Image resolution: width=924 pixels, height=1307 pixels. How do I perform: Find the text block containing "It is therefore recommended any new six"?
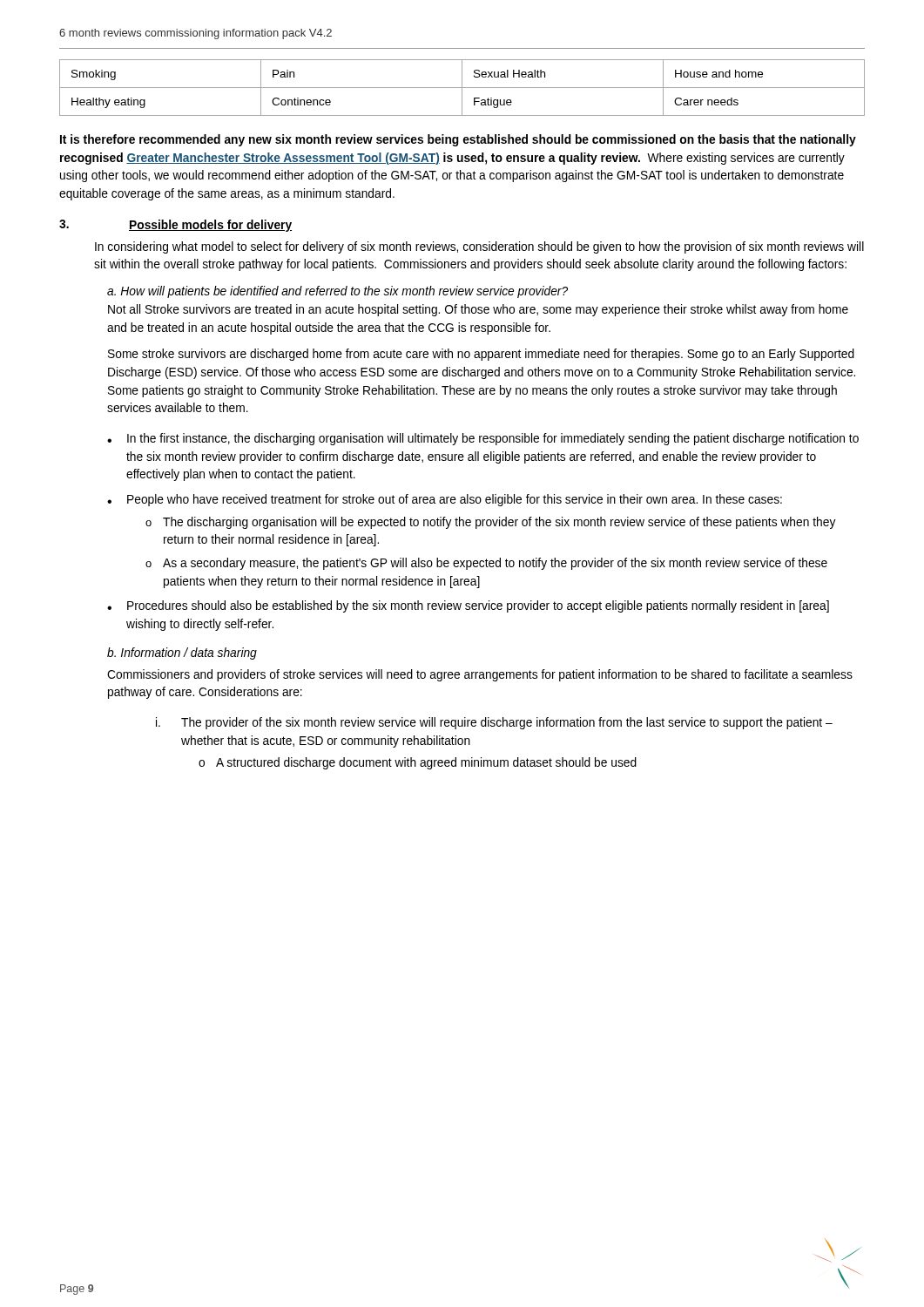[458, 167]
